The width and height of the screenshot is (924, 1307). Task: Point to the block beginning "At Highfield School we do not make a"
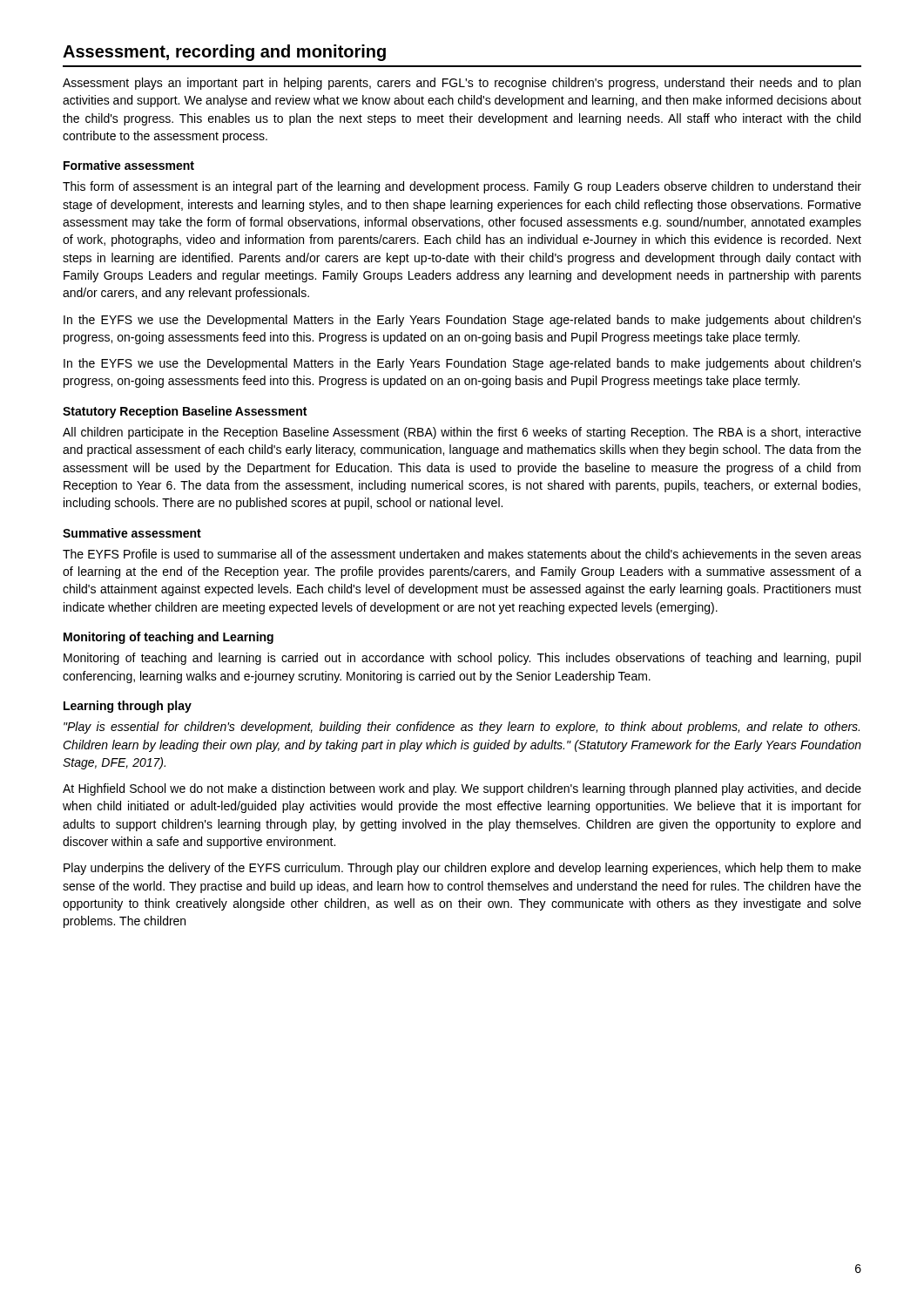click(x=462, y=815)
